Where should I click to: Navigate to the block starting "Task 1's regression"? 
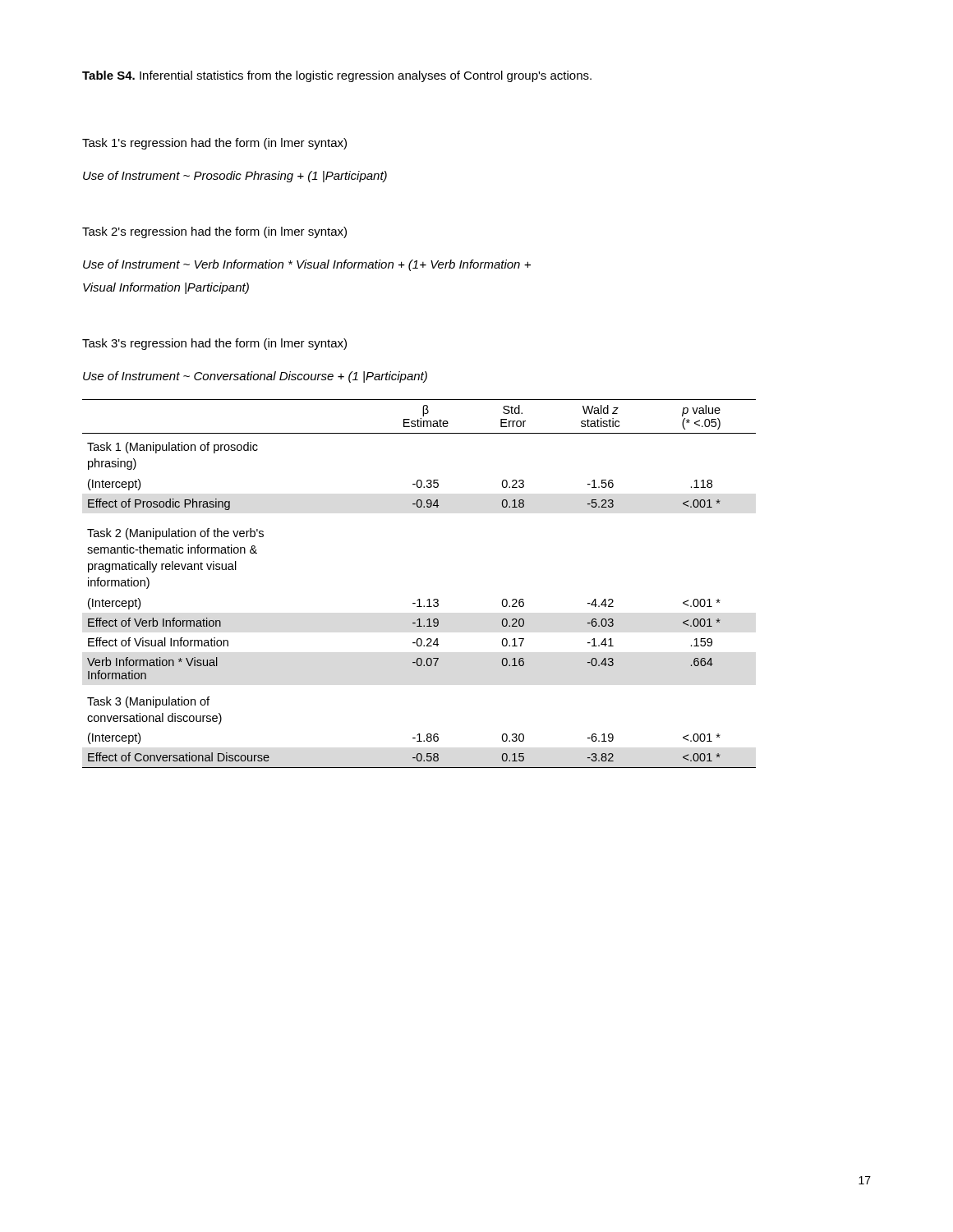[x=215, y=142]
